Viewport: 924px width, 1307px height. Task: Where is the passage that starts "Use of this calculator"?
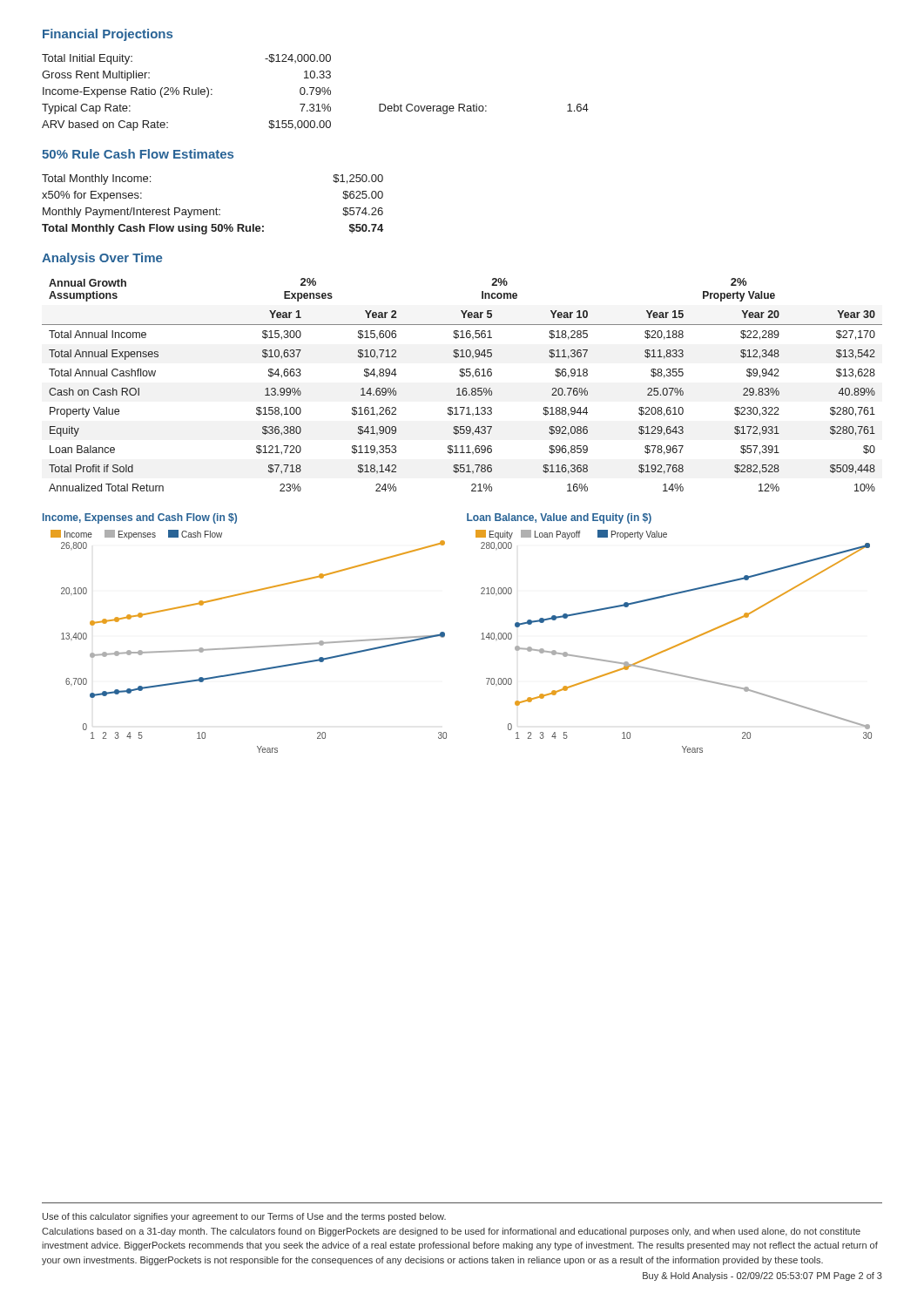click(460, 1238)
